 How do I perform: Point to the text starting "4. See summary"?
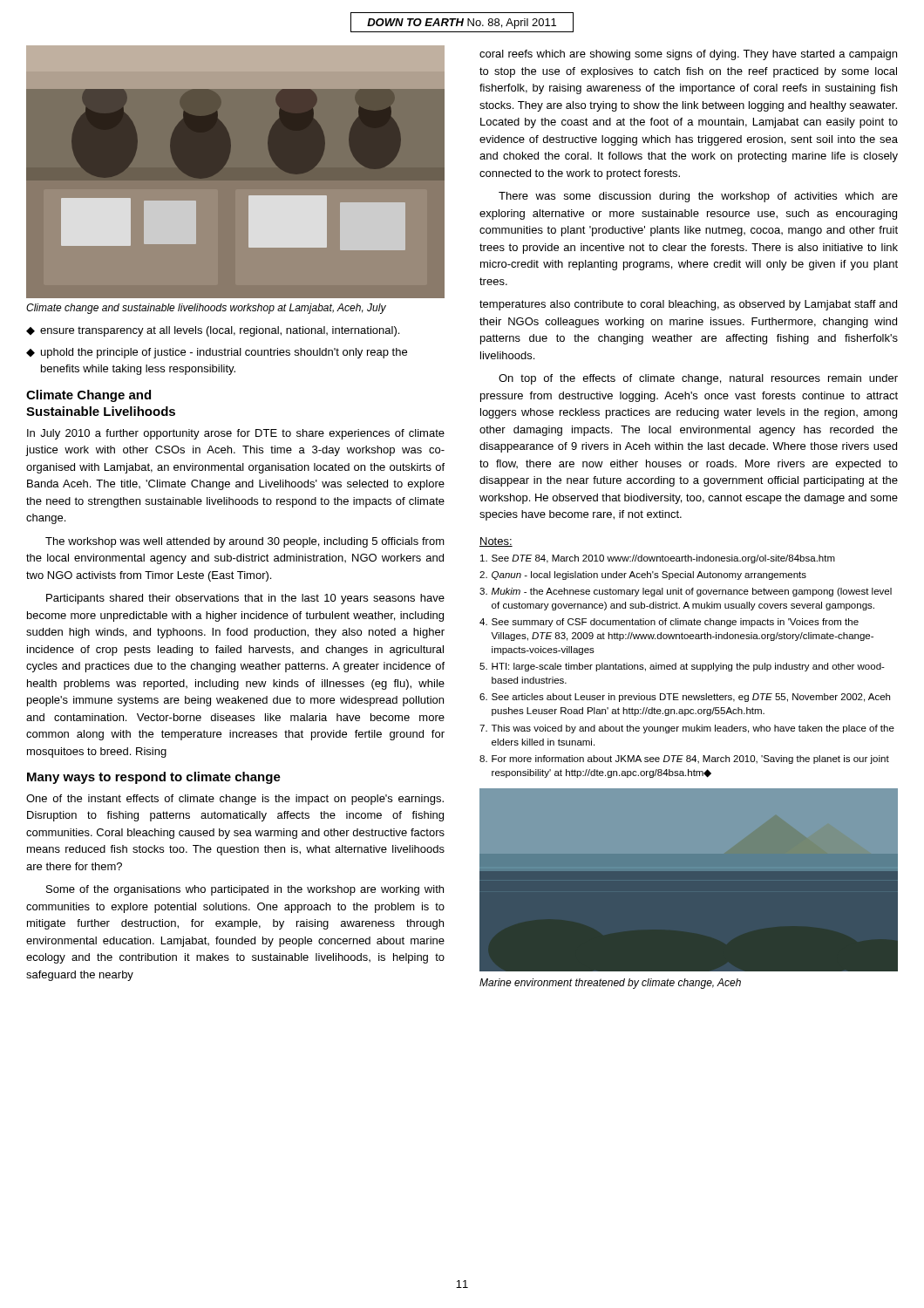(689, 636)
